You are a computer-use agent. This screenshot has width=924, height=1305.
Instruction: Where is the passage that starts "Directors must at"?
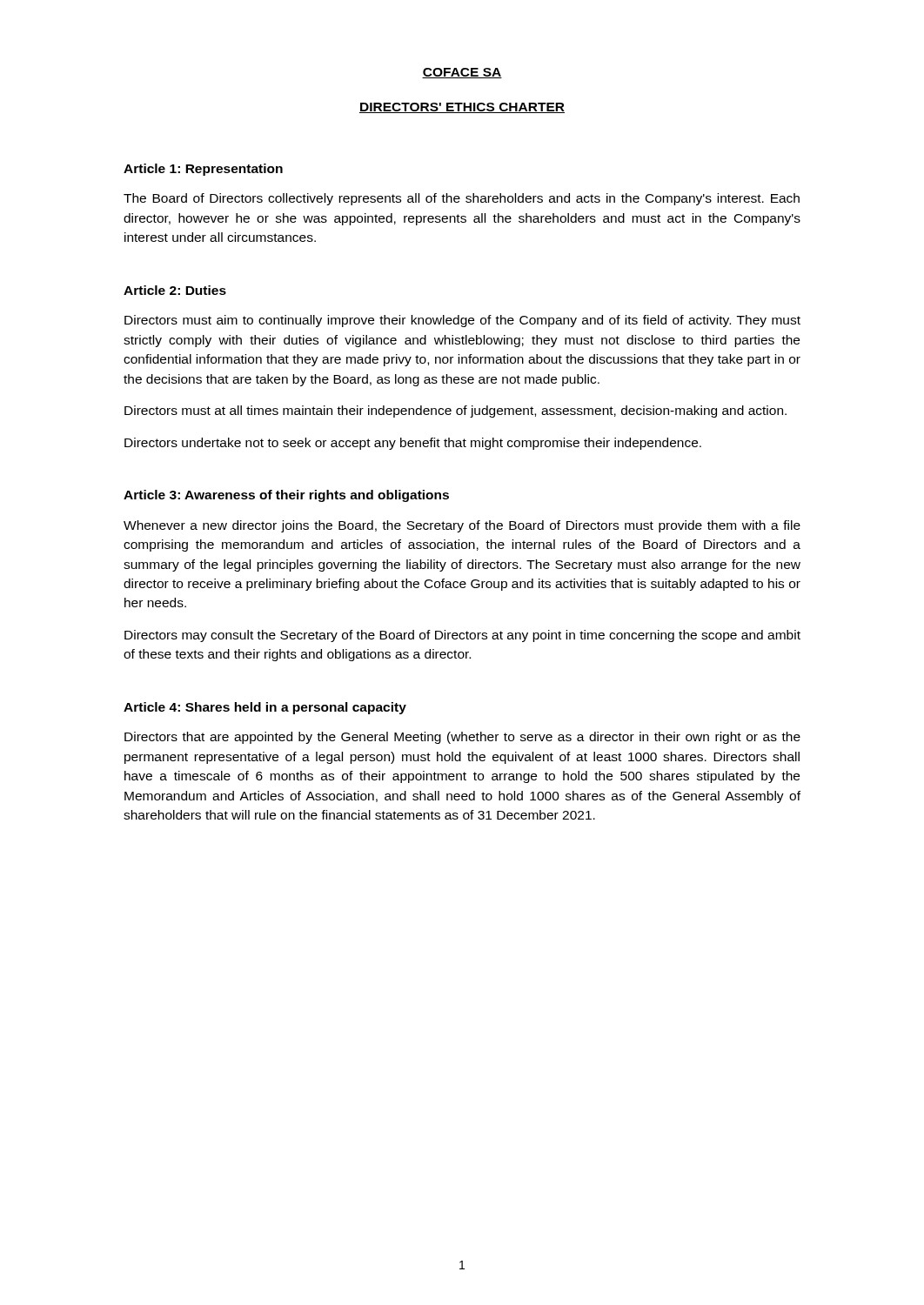456,410
